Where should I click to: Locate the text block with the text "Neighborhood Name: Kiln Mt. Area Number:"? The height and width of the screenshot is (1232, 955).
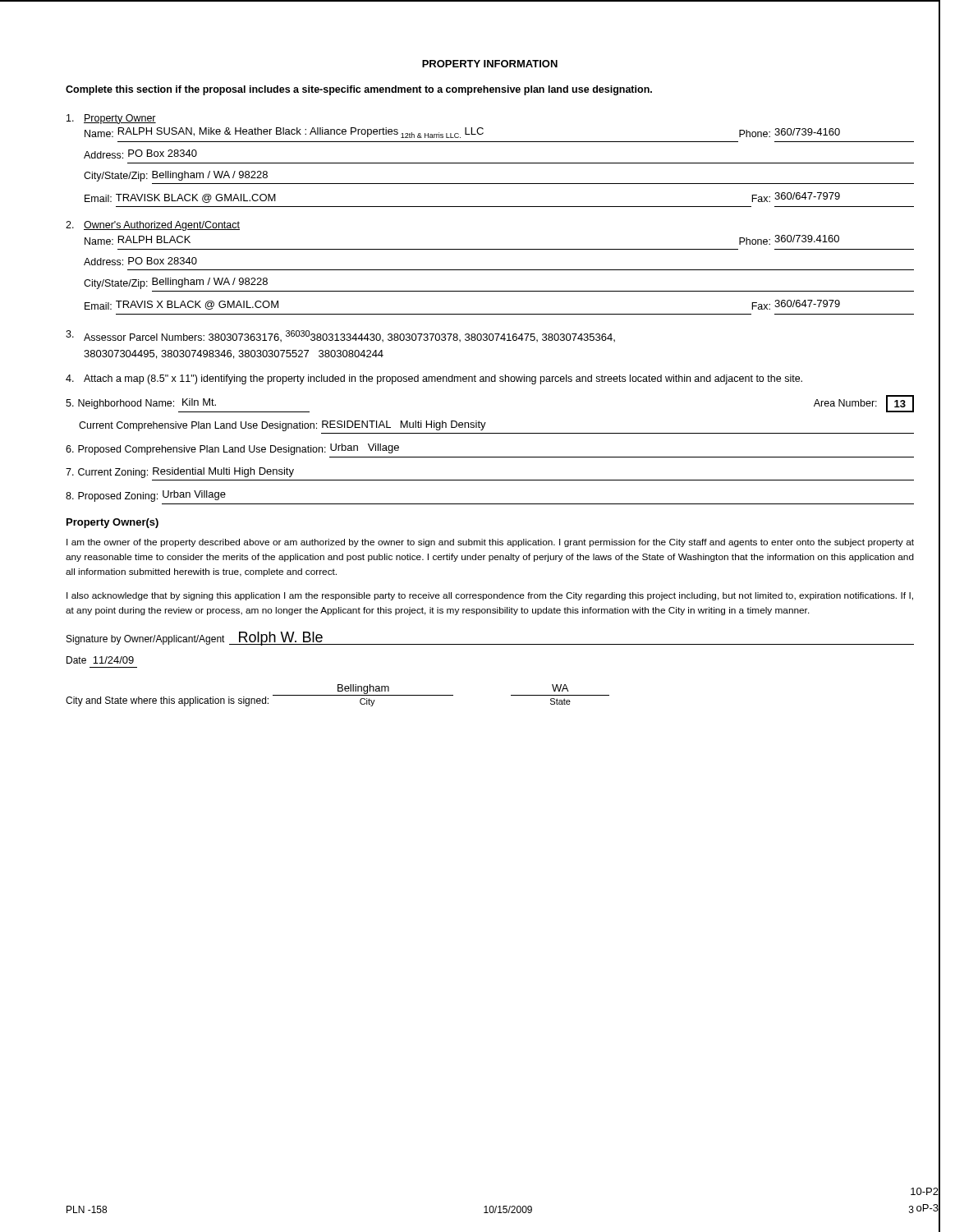149,404
